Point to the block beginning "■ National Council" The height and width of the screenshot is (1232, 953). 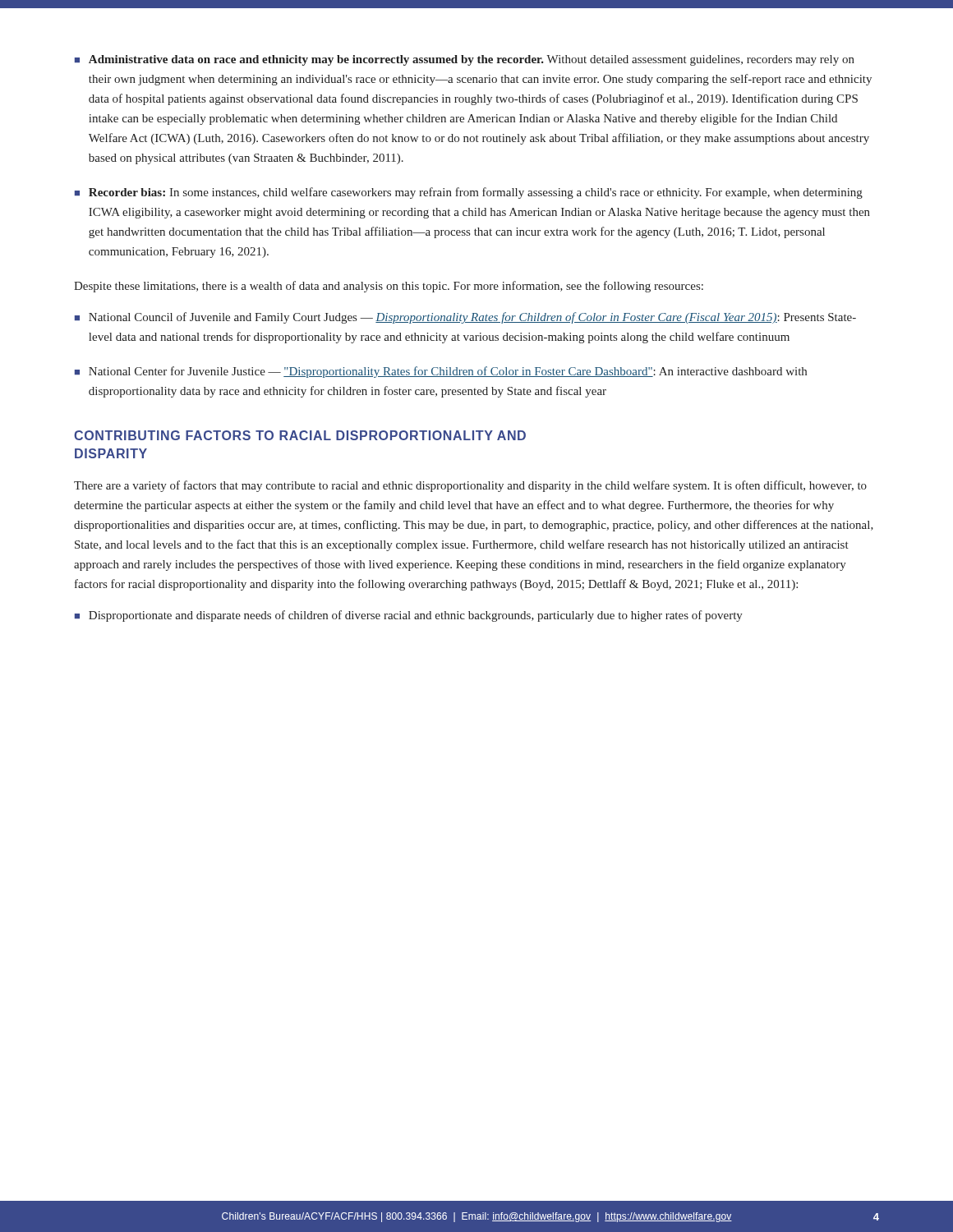click(476, 327)
